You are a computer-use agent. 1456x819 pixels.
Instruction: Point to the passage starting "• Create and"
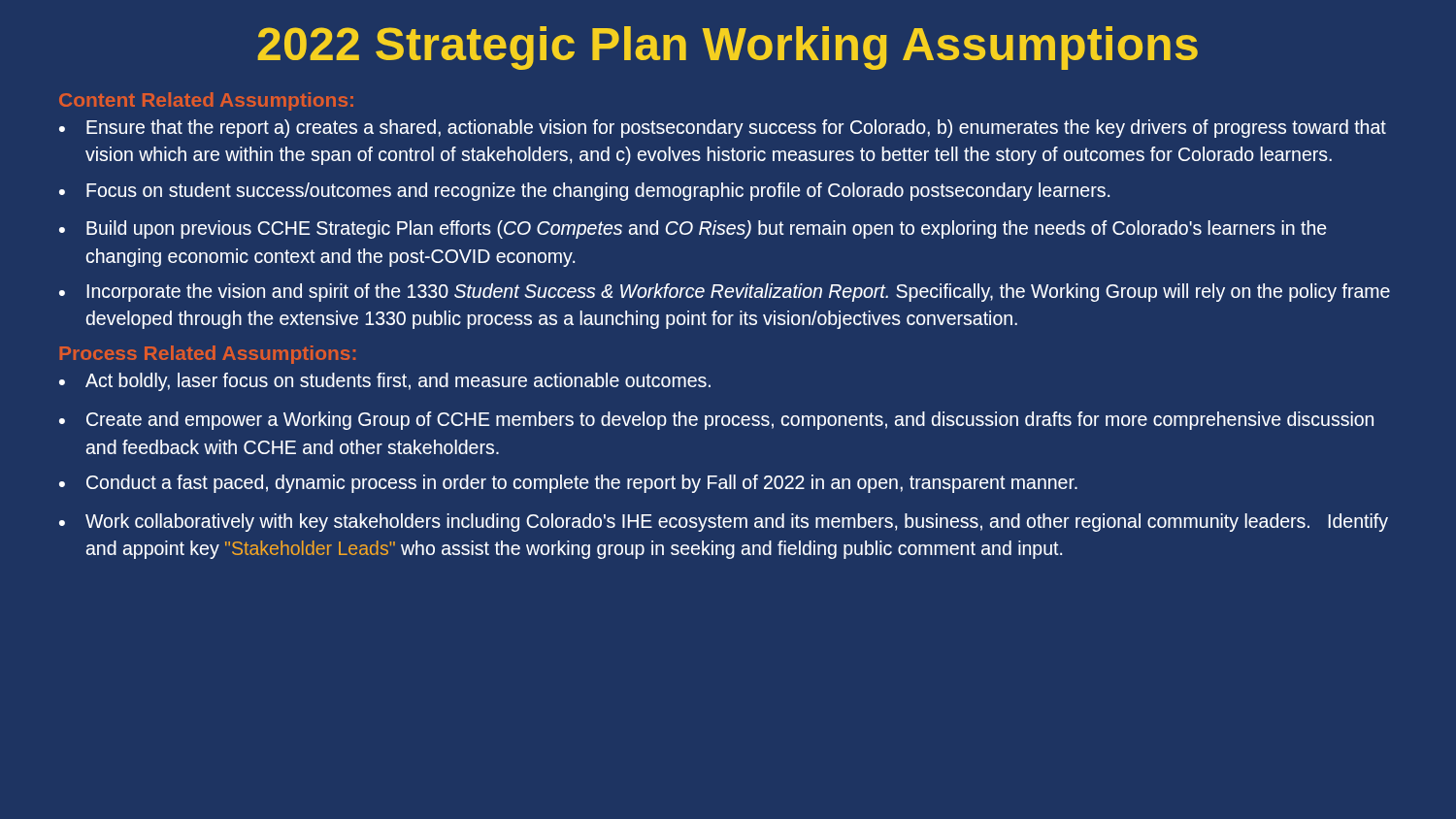click(x=728, y=433)
